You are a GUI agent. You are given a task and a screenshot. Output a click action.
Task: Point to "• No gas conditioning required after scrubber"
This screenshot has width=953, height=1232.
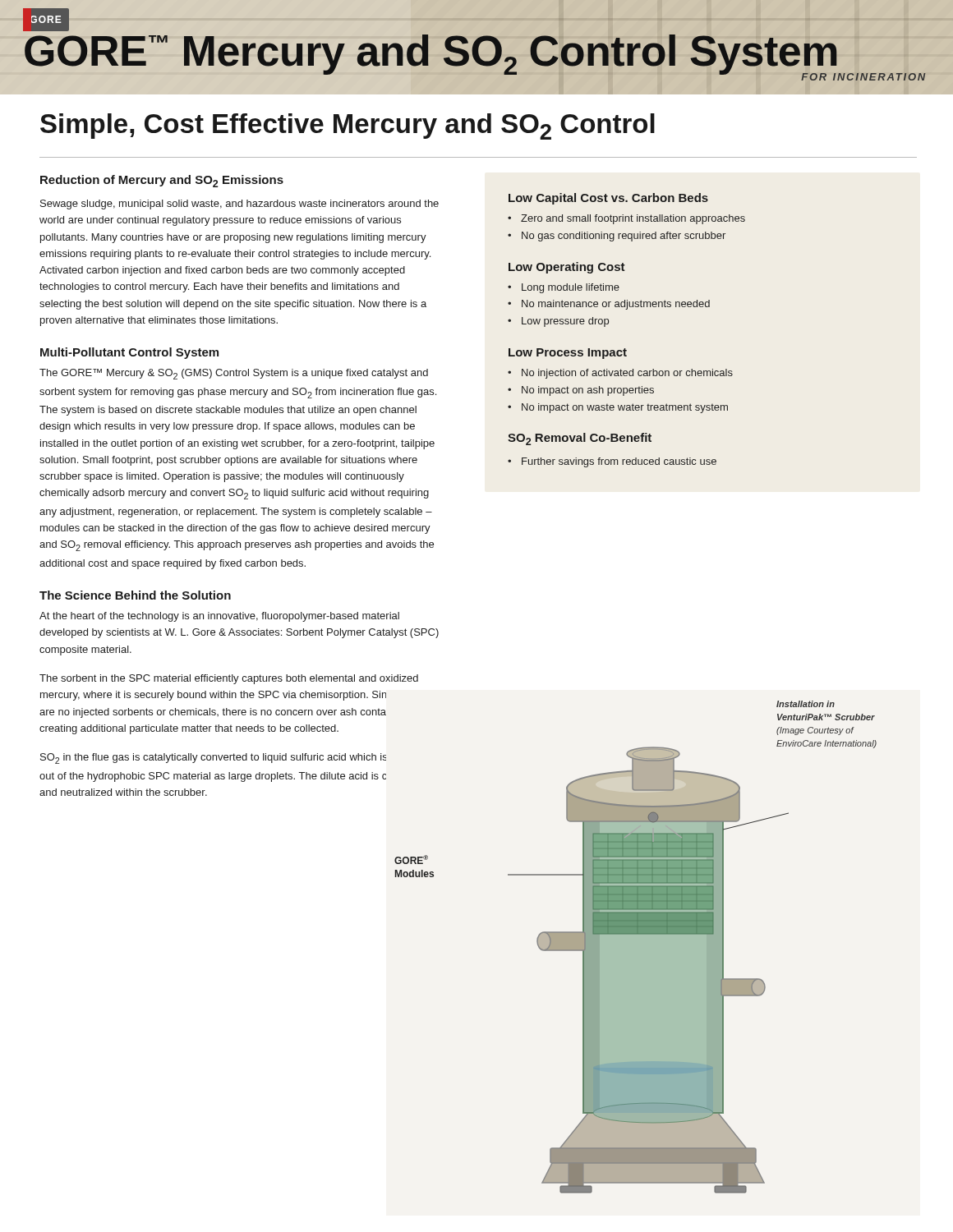pyautogui.click(x=617, y=236)
